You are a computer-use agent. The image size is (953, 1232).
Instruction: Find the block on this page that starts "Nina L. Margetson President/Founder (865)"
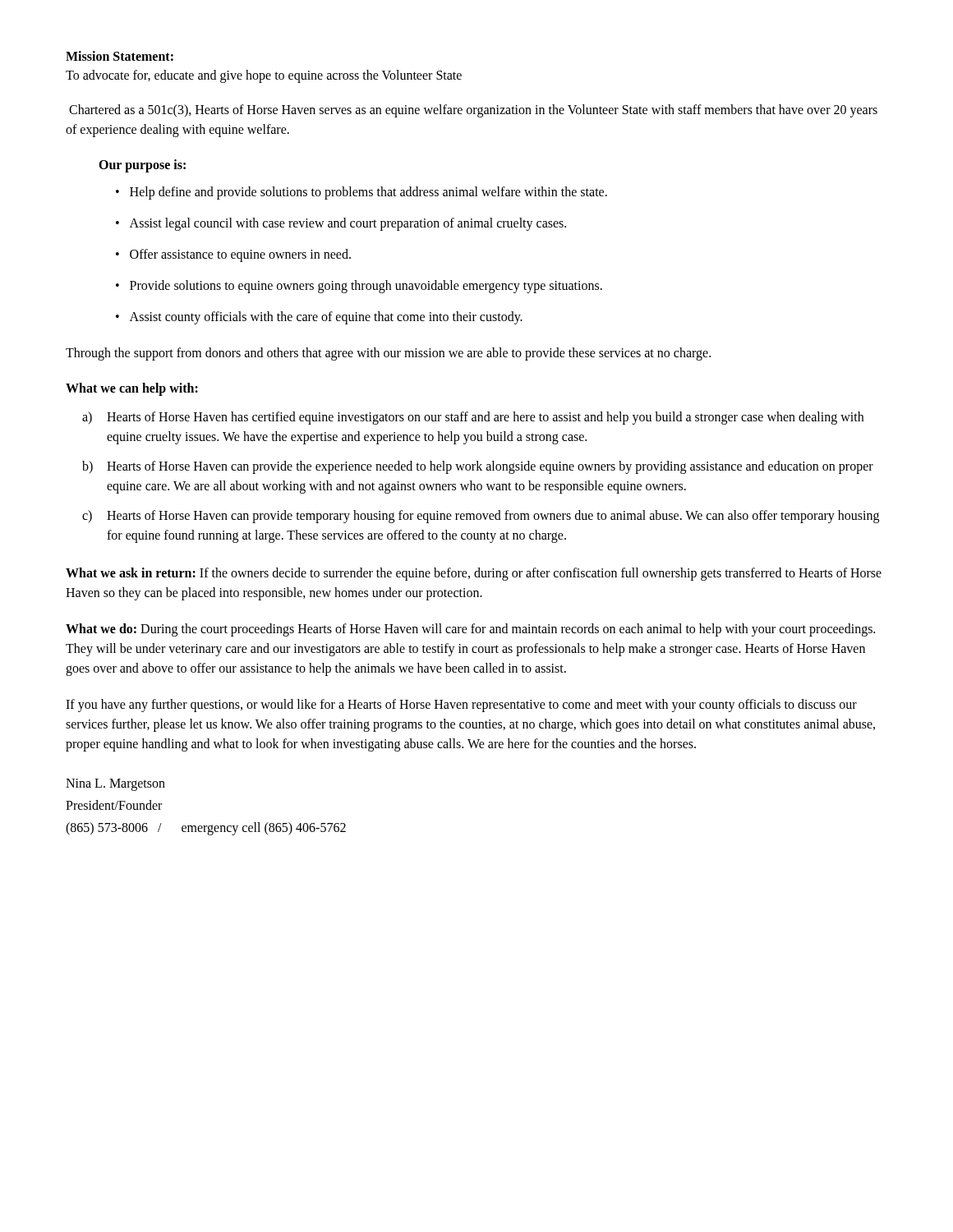click(115, 785)
